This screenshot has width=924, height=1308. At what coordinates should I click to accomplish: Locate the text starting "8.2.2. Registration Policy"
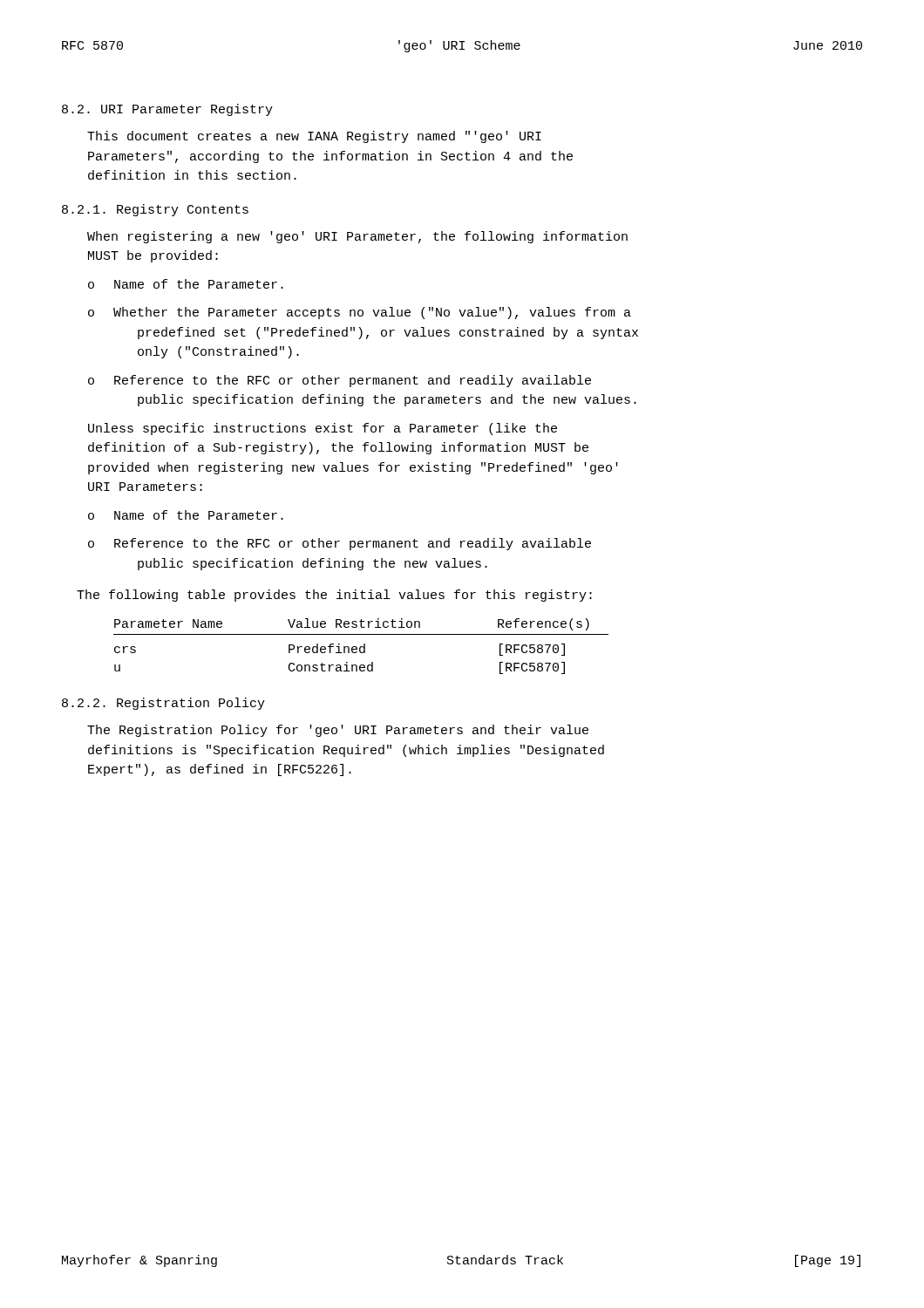pyautogui.click(x=163, y=704)
